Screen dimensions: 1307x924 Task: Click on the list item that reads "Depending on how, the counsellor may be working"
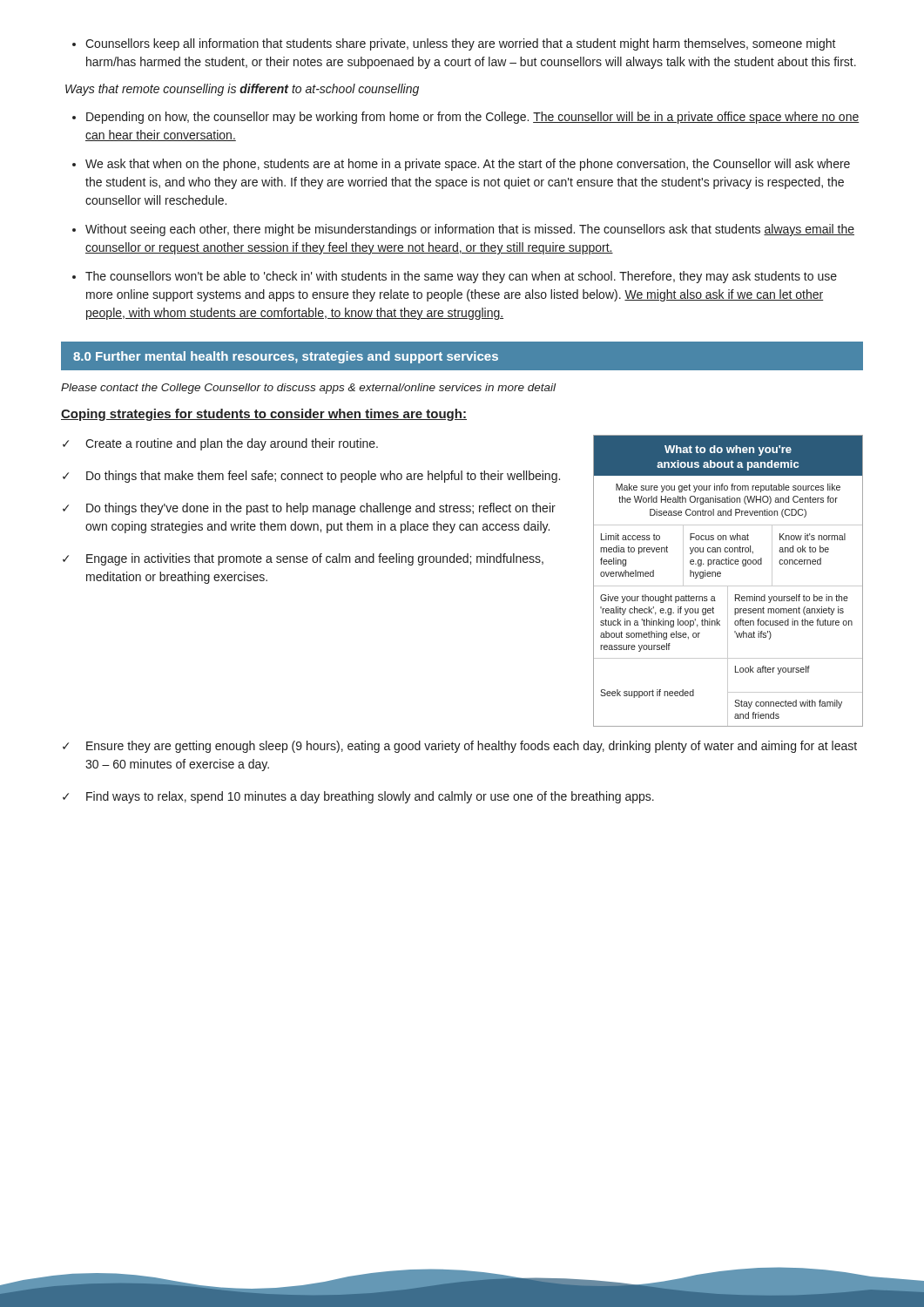pyautogui.click(x=462, y=126)
